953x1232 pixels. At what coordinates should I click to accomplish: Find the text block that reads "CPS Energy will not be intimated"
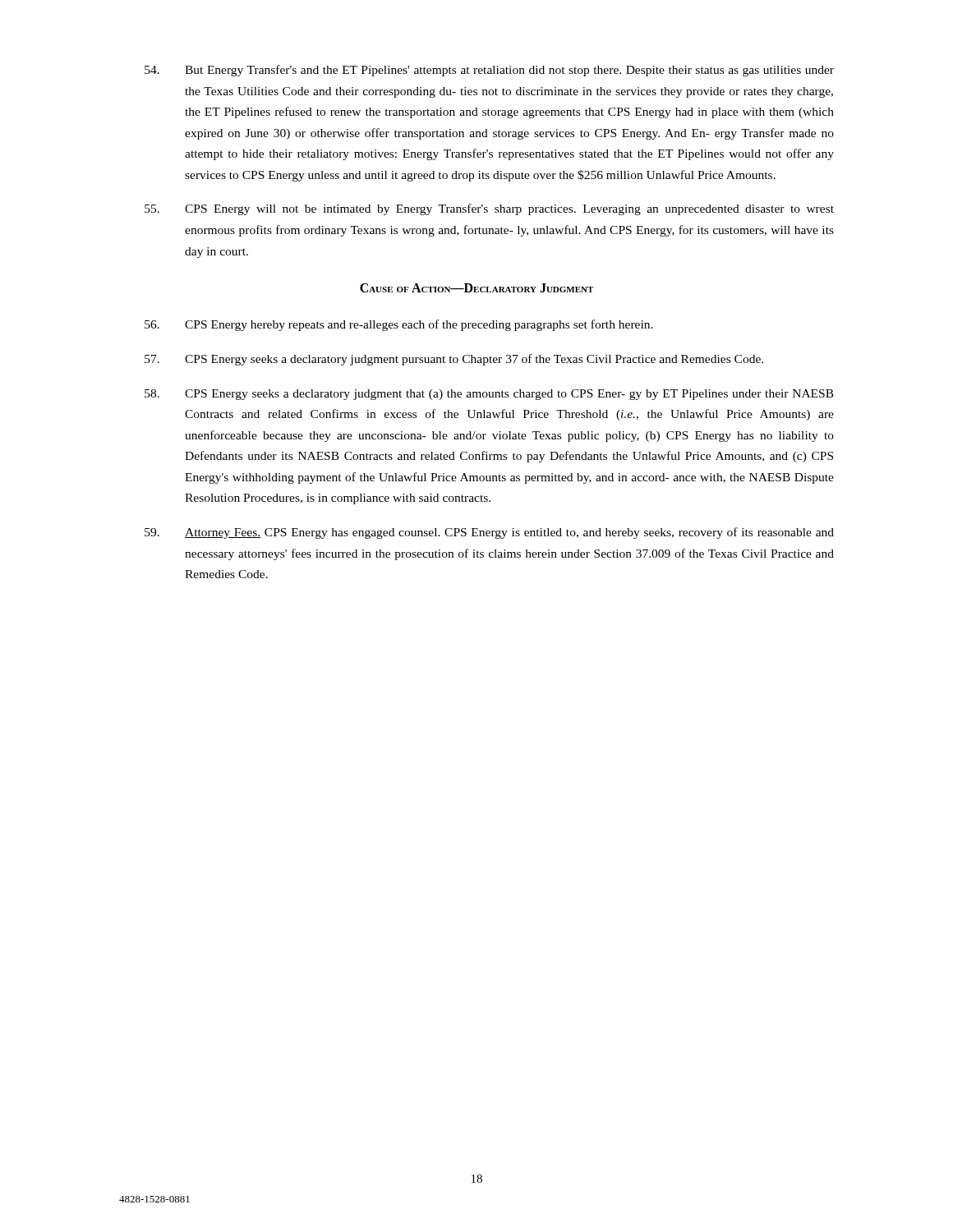tap(476, 230)
